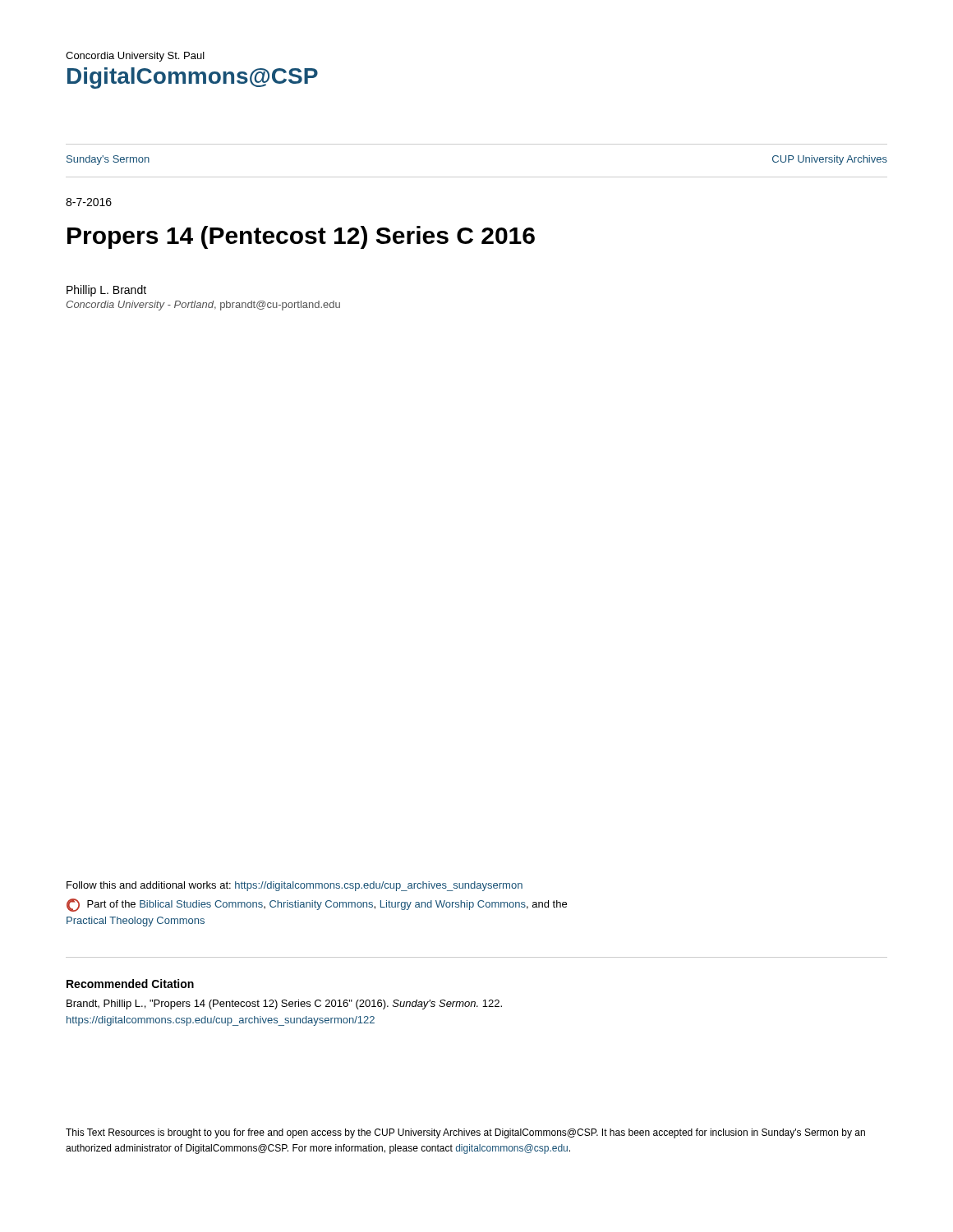
Task: Click on the section header that says "Recommended Citation"
Action: [130, 984]
